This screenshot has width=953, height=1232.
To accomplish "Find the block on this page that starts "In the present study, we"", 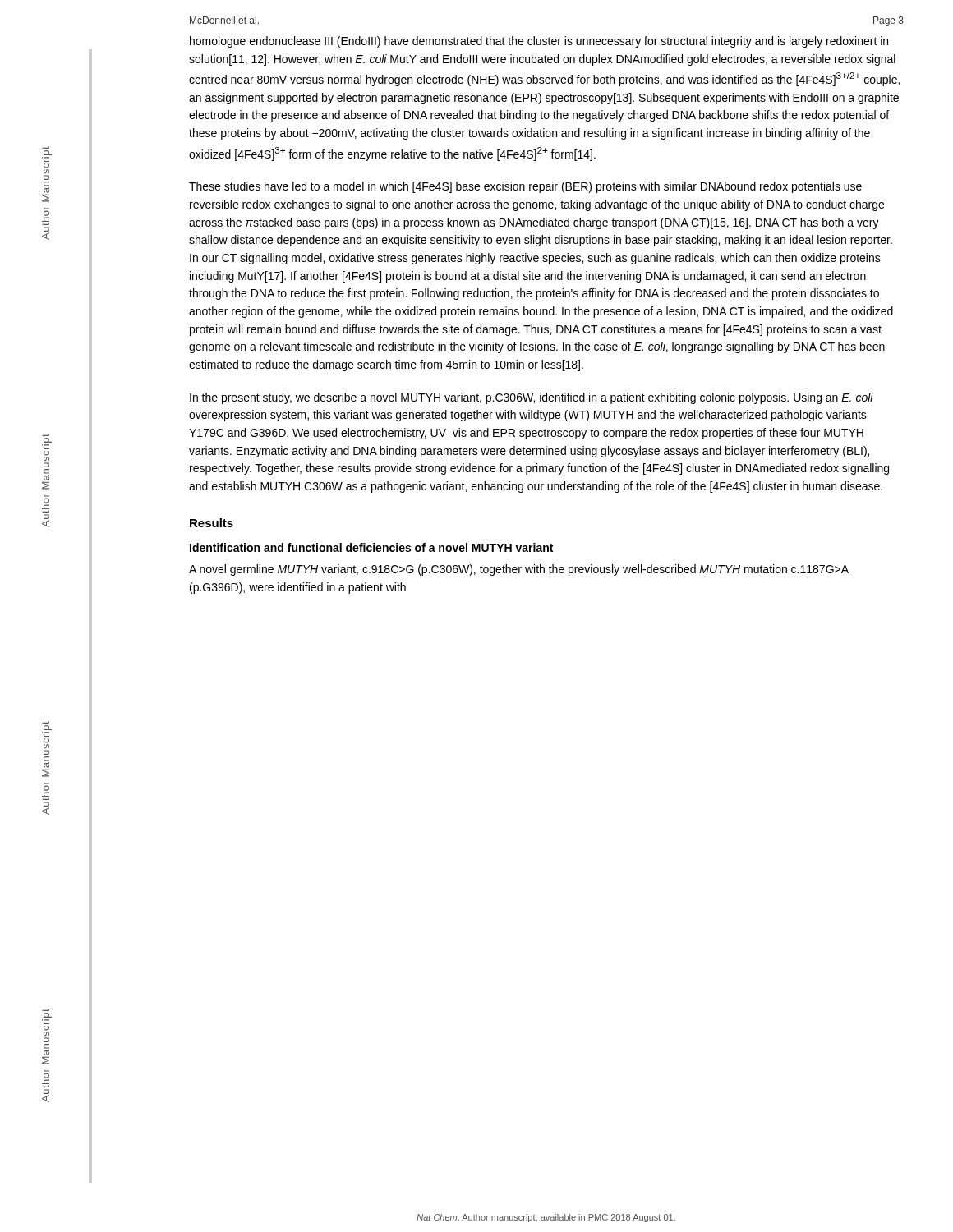I will coord(539,442).
